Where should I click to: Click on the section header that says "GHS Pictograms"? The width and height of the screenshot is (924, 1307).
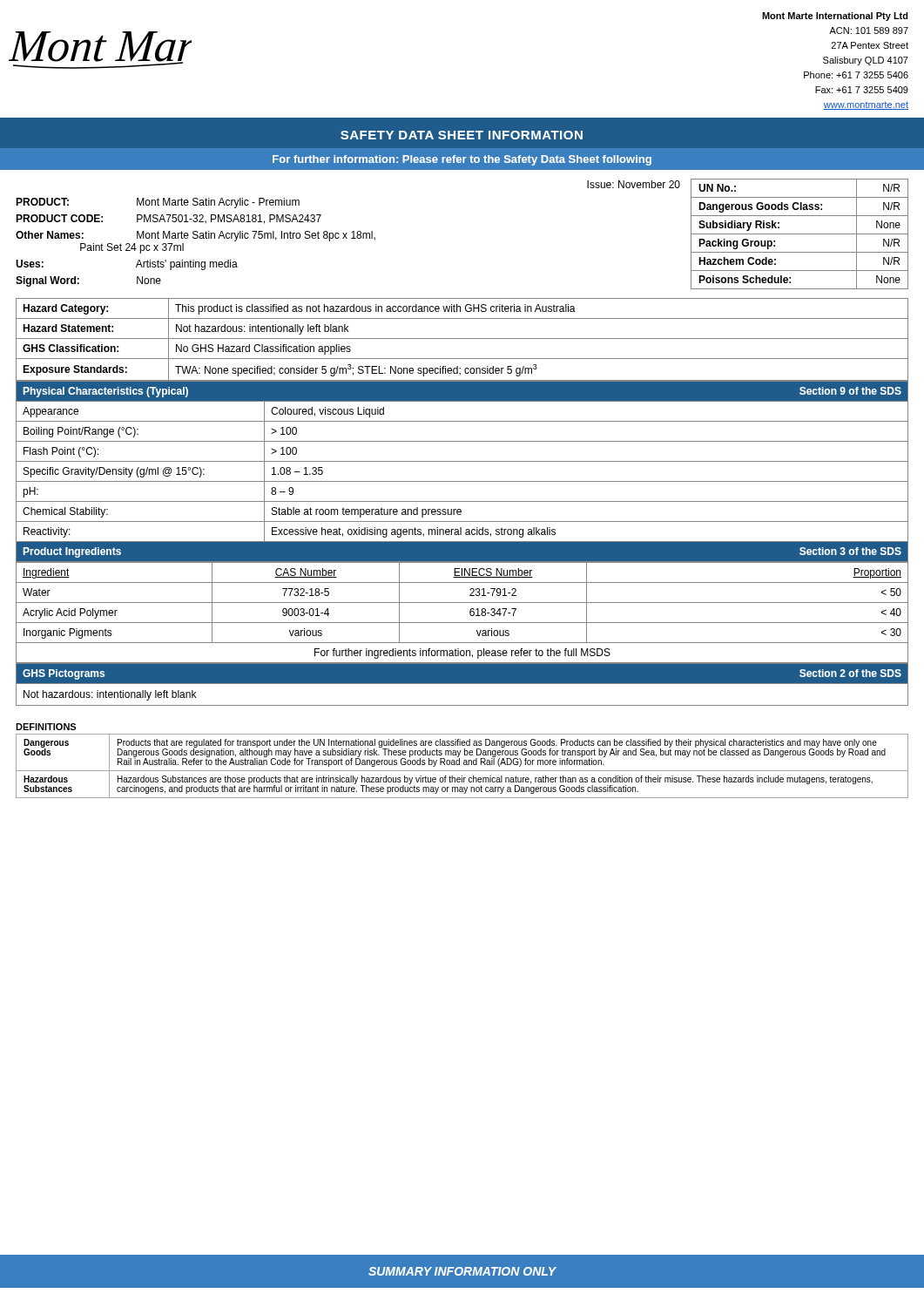click(64, 674)
